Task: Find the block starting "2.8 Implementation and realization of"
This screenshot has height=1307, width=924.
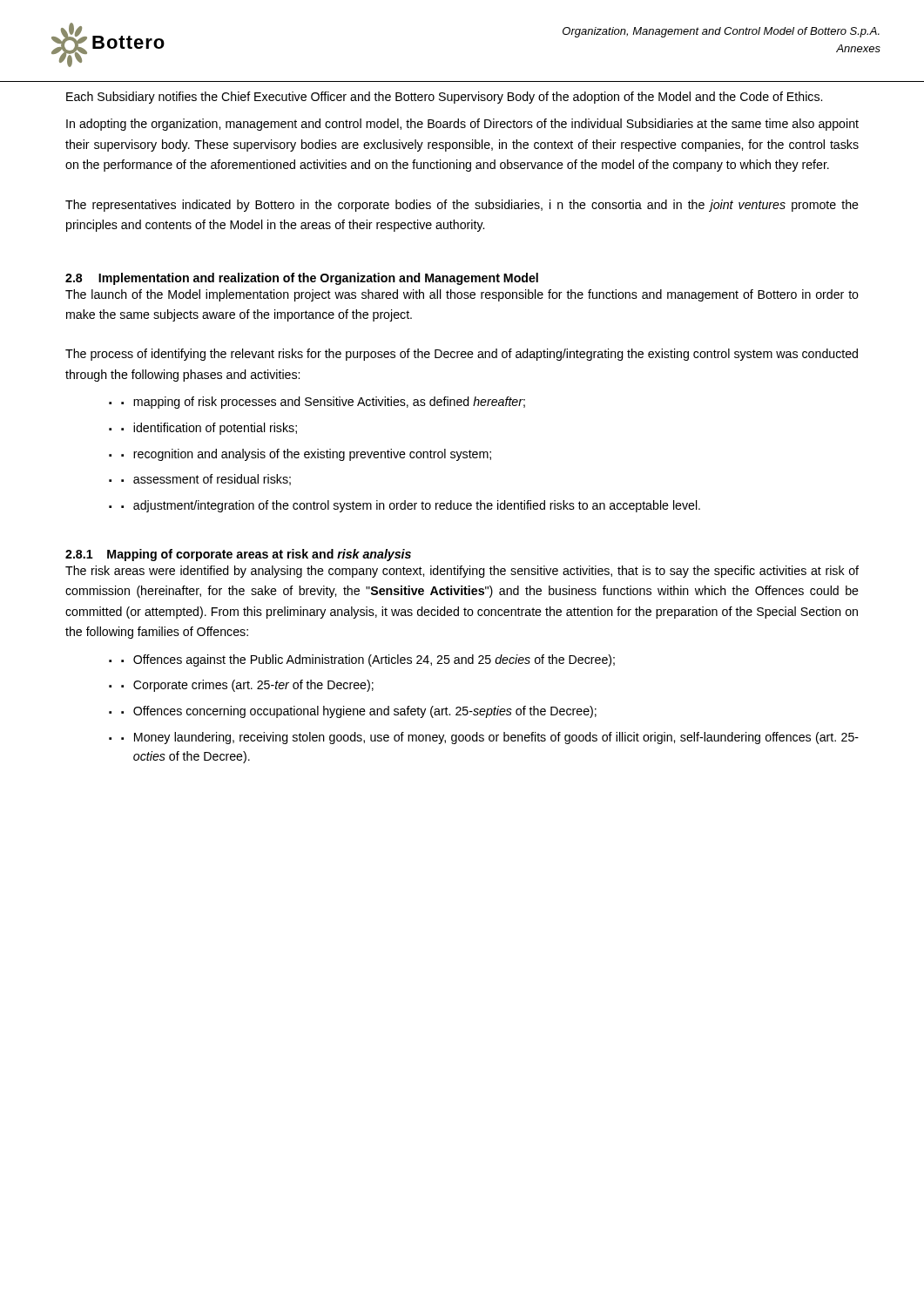Action: click(302, 278)
